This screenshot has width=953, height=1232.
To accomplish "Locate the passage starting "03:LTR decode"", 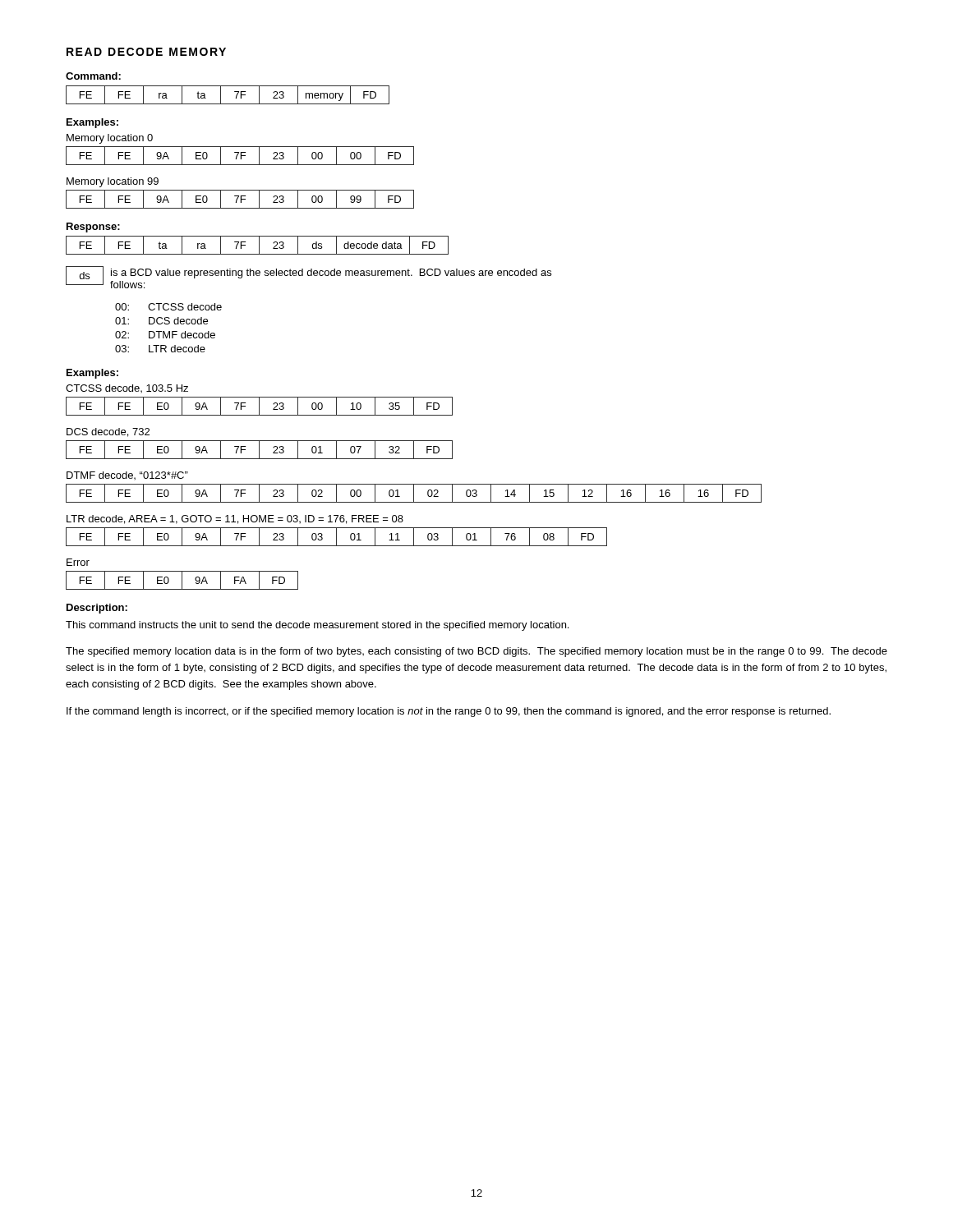I will [x=160, y=349].
